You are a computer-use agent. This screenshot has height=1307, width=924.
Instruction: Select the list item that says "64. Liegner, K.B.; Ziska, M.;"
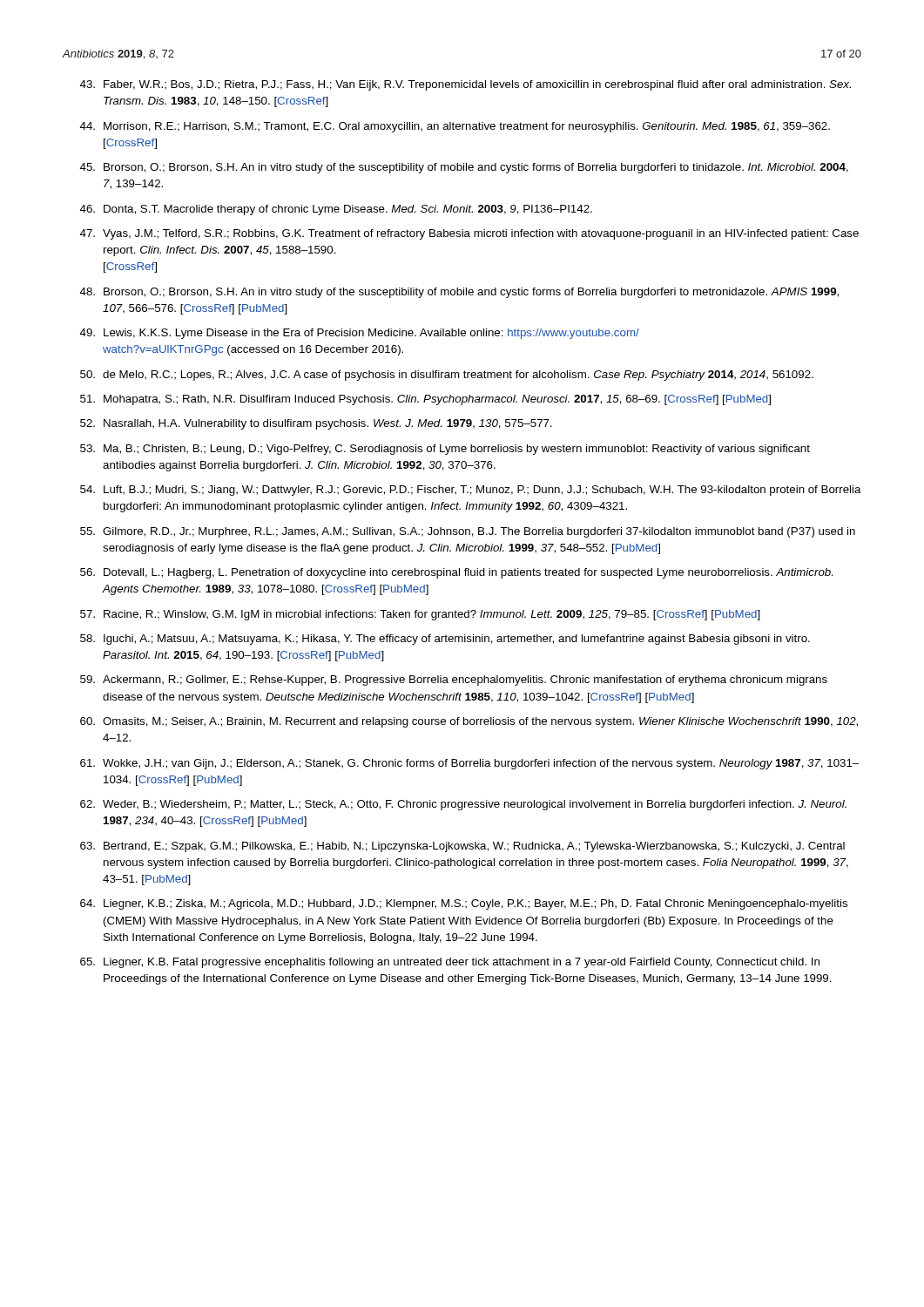coord(462,920)
